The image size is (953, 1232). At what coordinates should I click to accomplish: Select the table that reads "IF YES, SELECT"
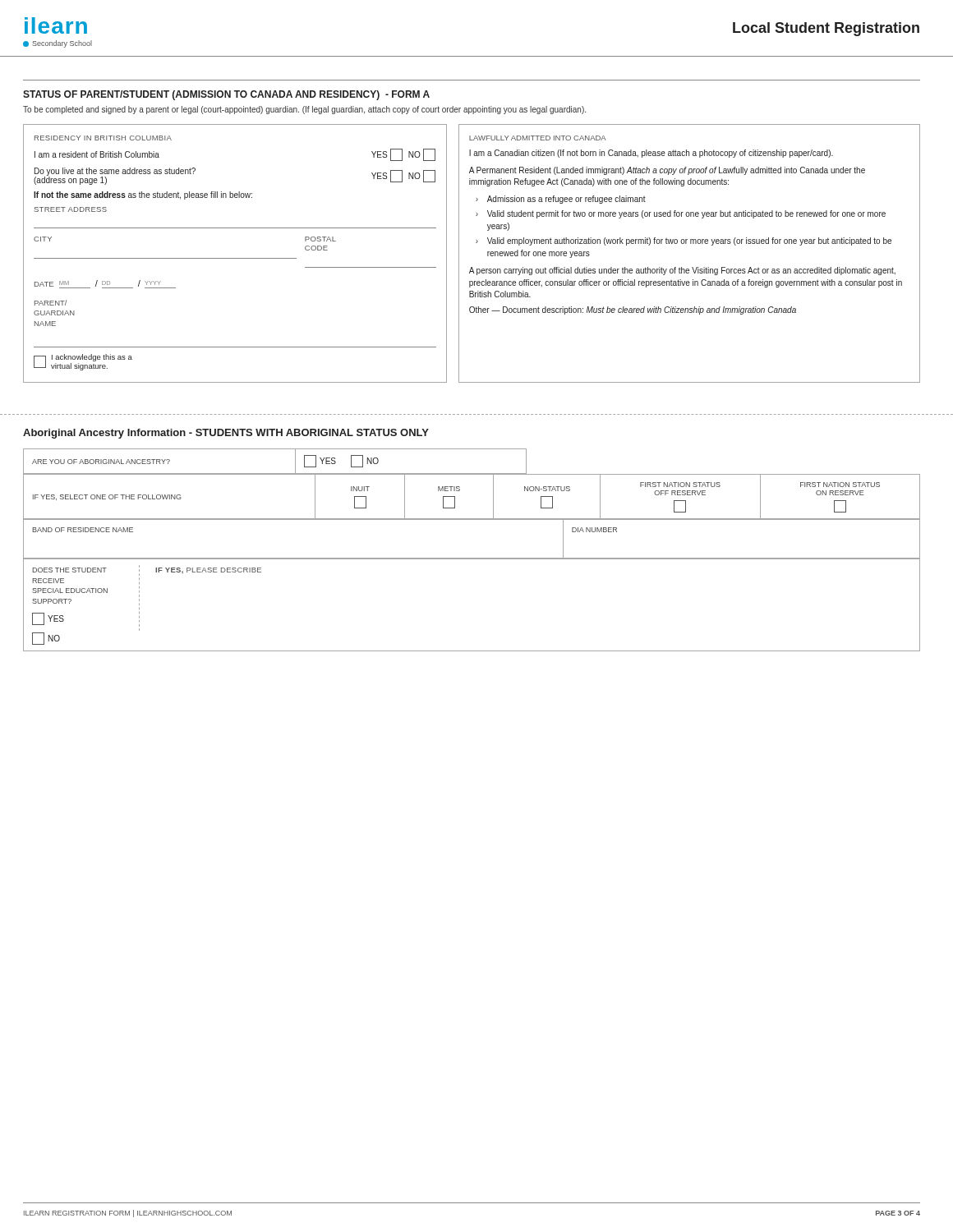pyautogui.click(x=472, y=497)
